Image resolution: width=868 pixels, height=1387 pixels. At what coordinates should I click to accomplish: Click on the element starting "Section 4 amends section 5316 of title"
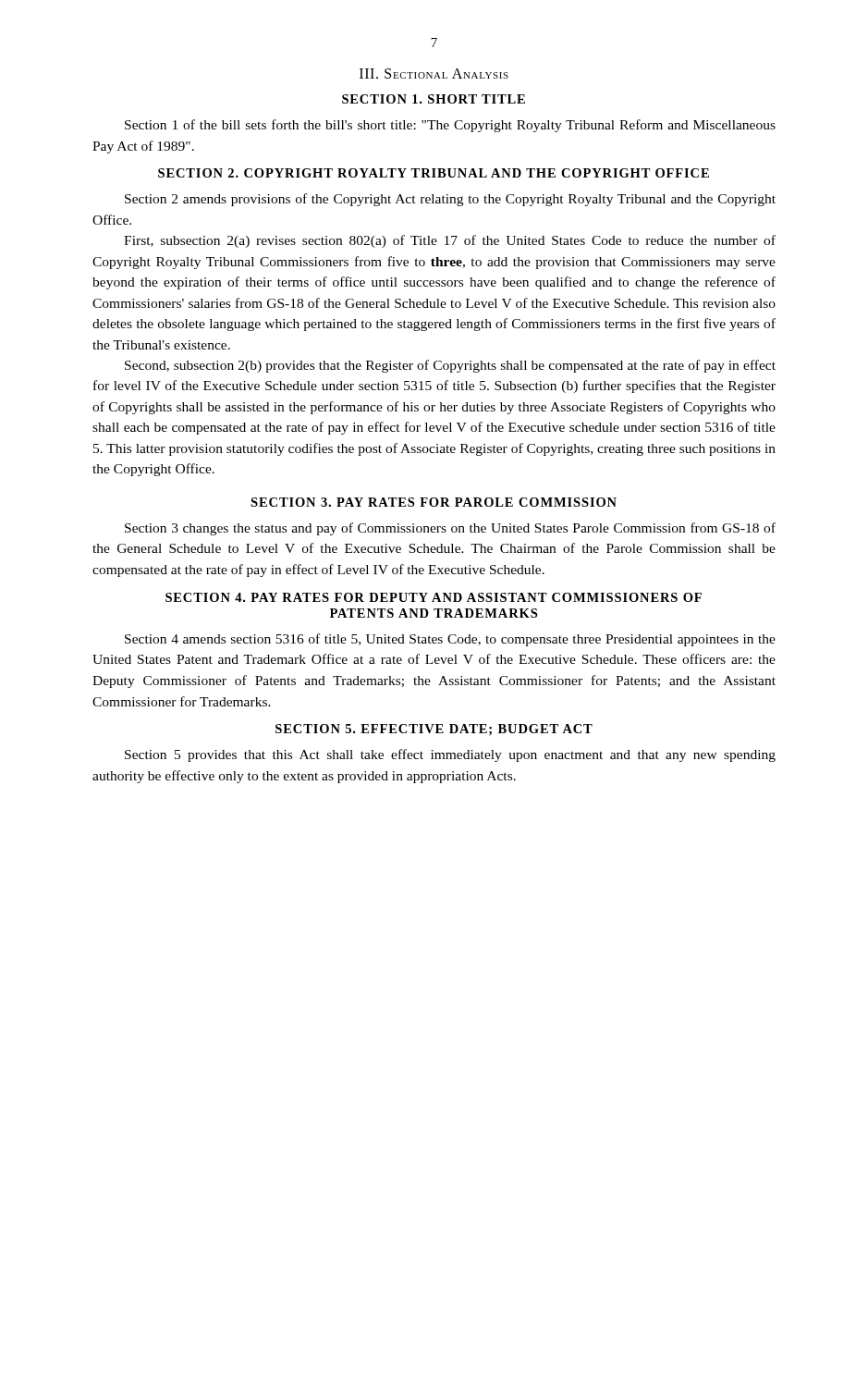tap(434, 670)
